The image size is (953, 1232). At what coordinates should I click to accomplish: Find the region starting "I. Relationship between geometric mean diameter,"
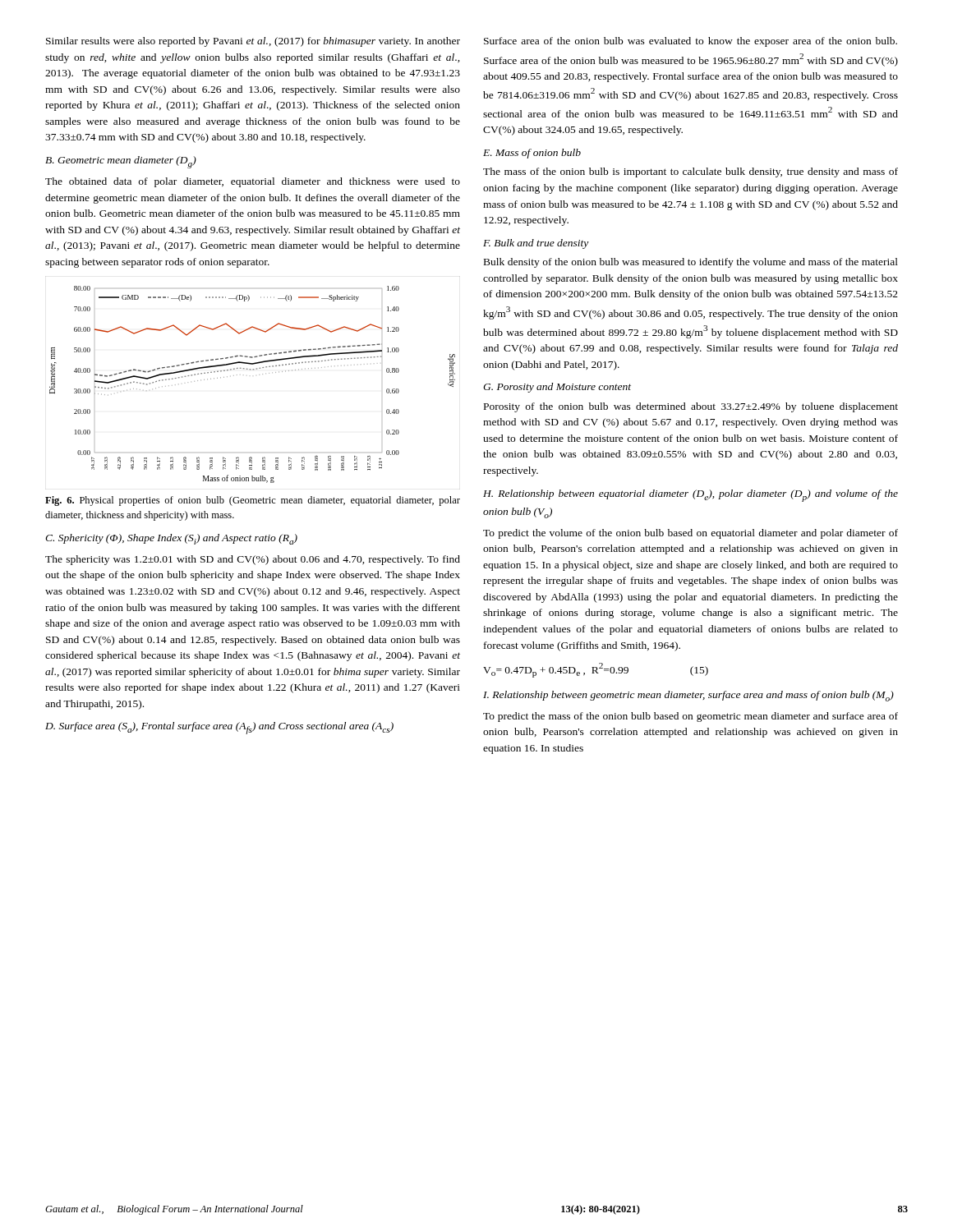(690, 695)
